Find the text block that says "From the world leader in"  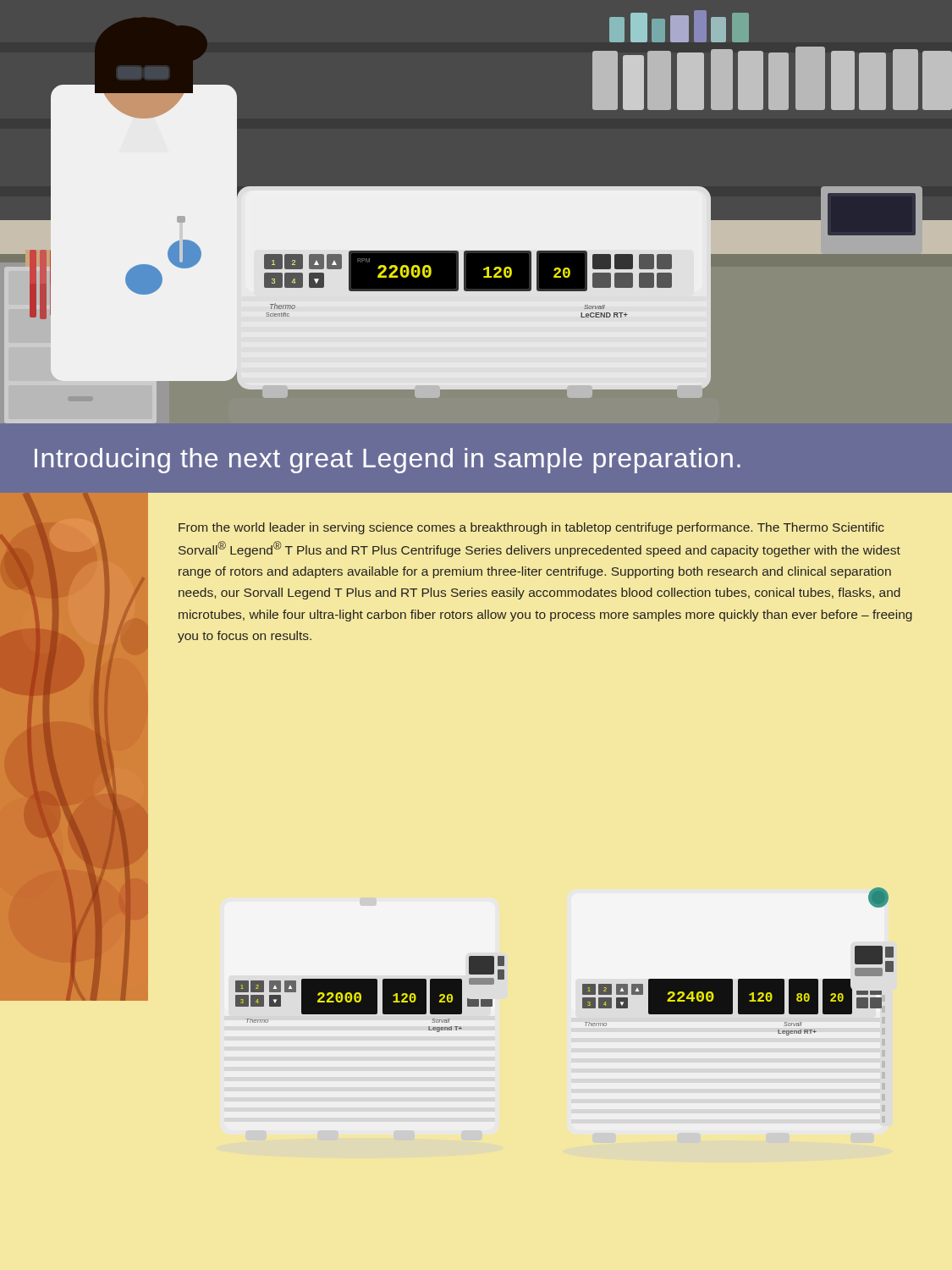coord(546,581)
